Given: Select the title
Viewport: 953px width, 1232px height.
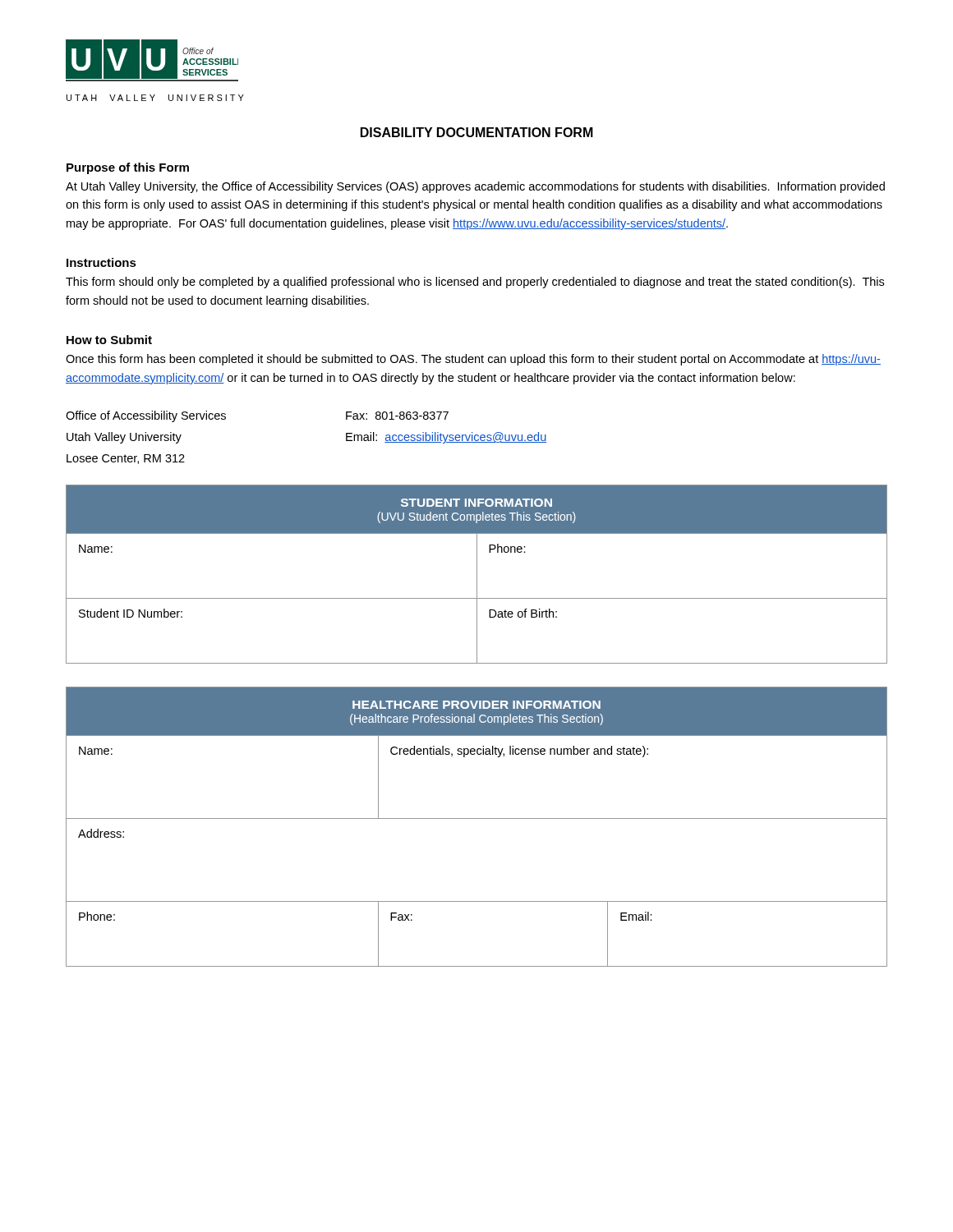Looking at the screenshot, I should click(x=476, y=133).
